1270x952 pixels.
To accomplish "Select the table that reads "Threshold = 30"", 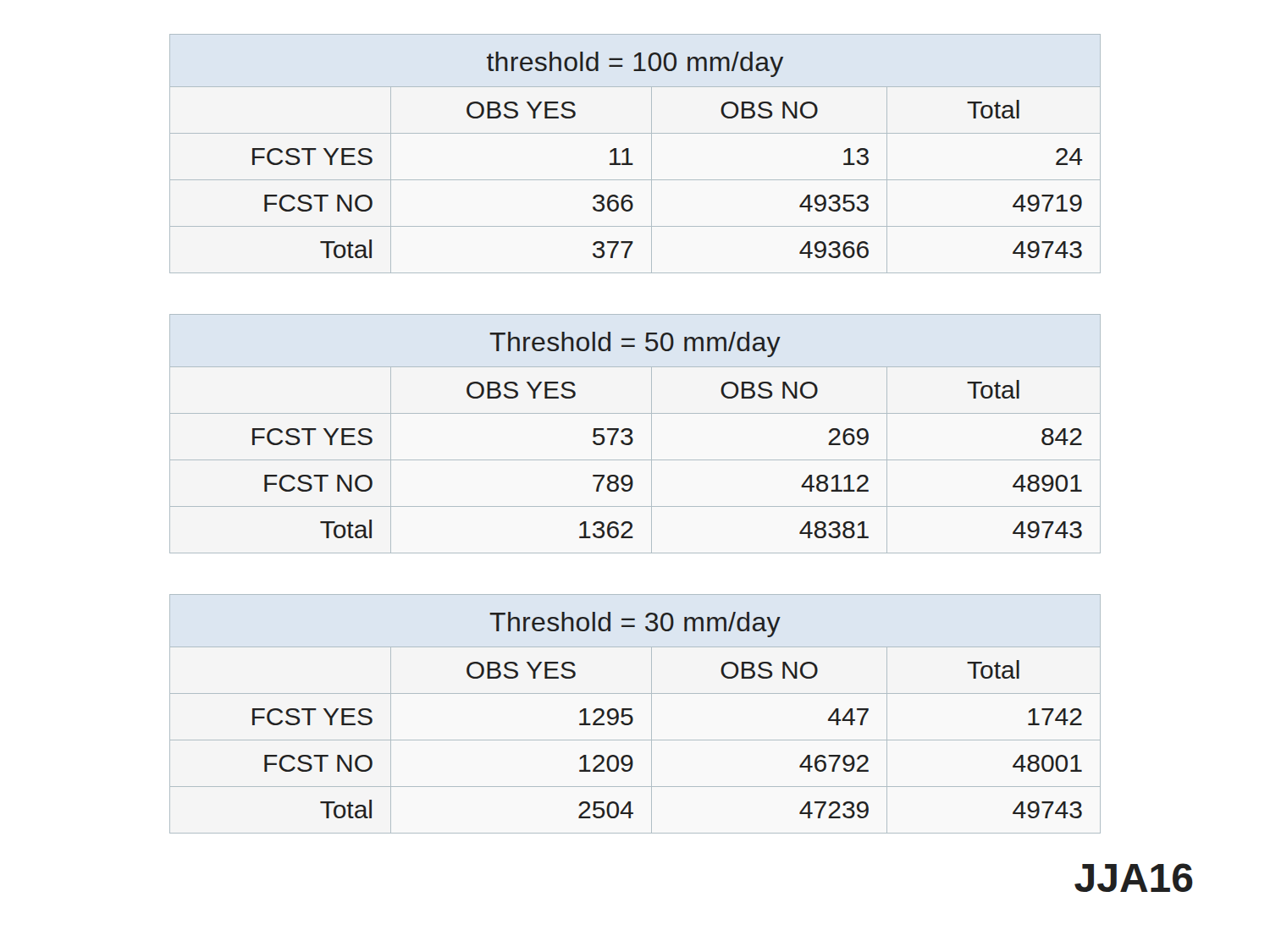I will (635, 714).
